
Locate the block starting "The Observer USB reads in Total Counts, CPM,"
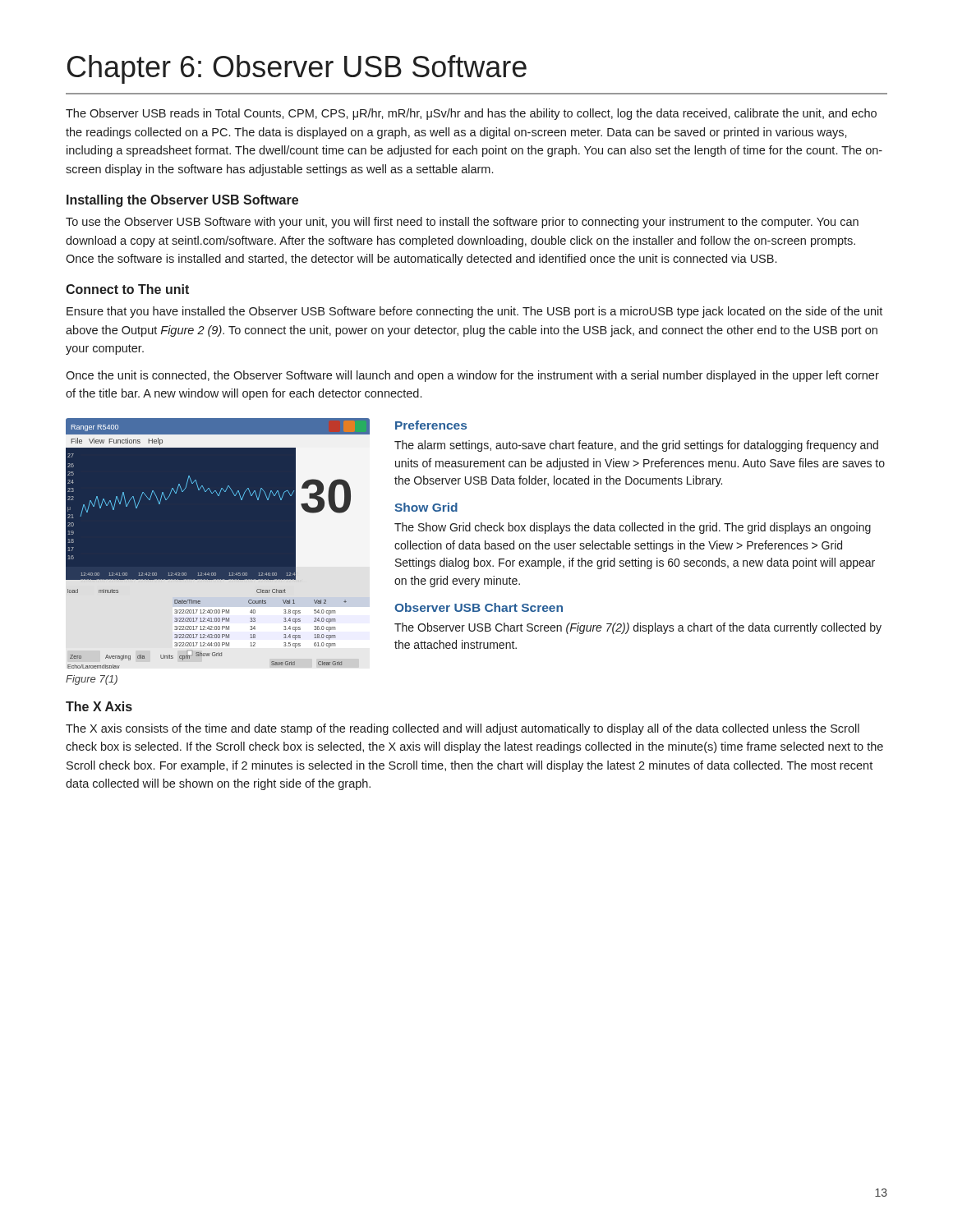pos(474,141)
